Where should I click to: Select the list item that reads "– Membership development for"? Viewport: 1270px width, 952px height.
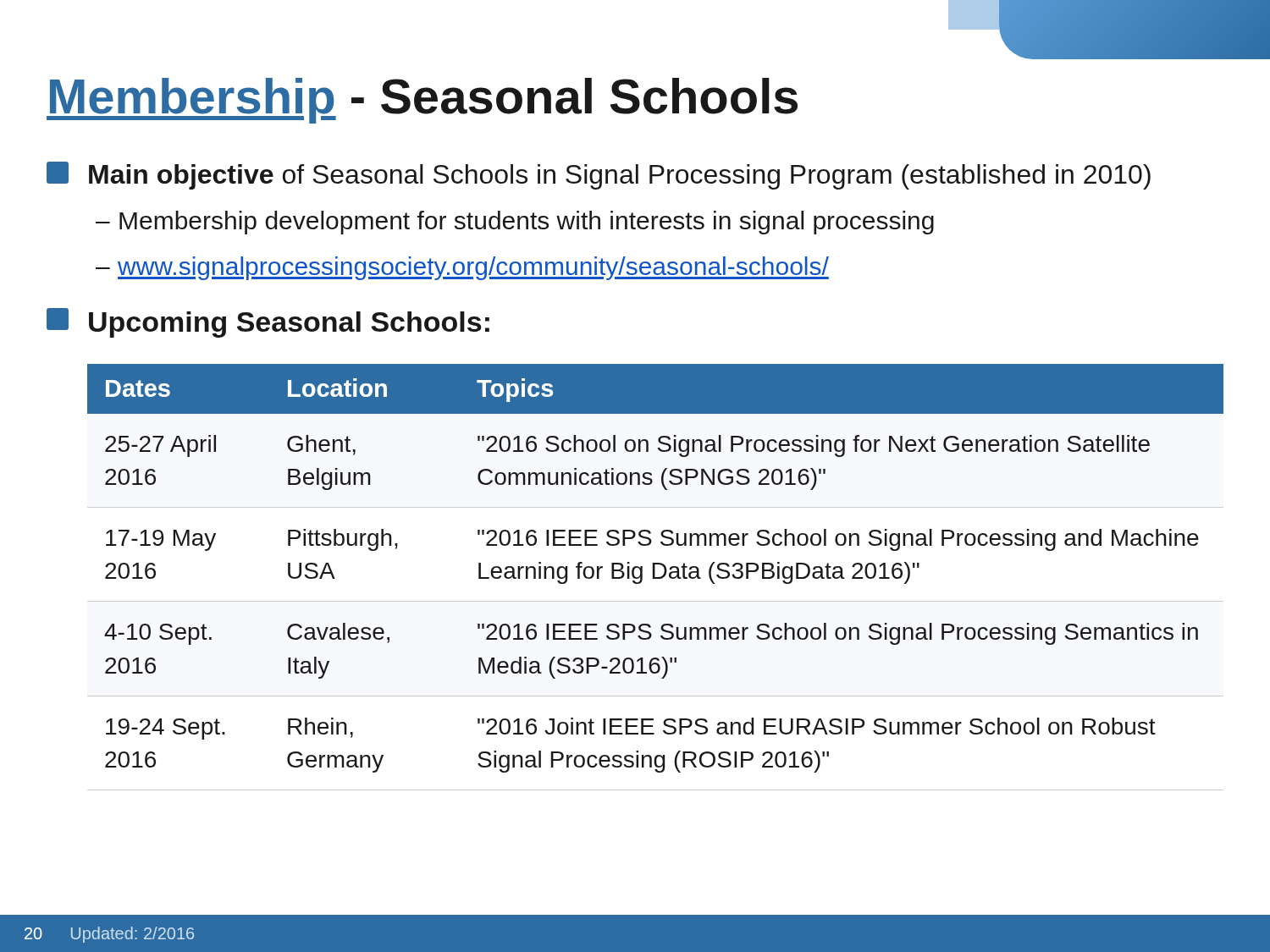(x=515, y=221)
